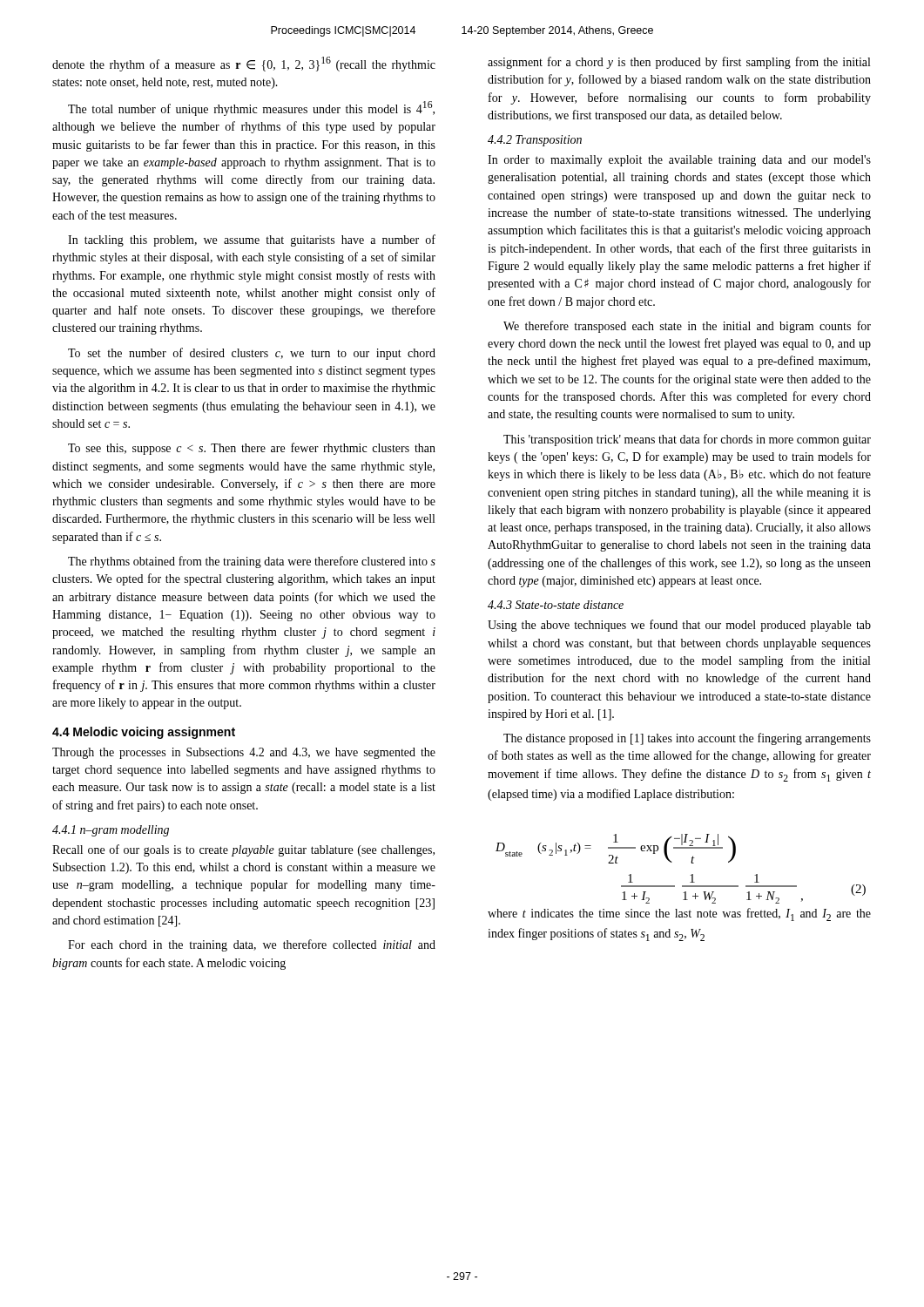Find the text block containing "To set the number"

(244, 389)
